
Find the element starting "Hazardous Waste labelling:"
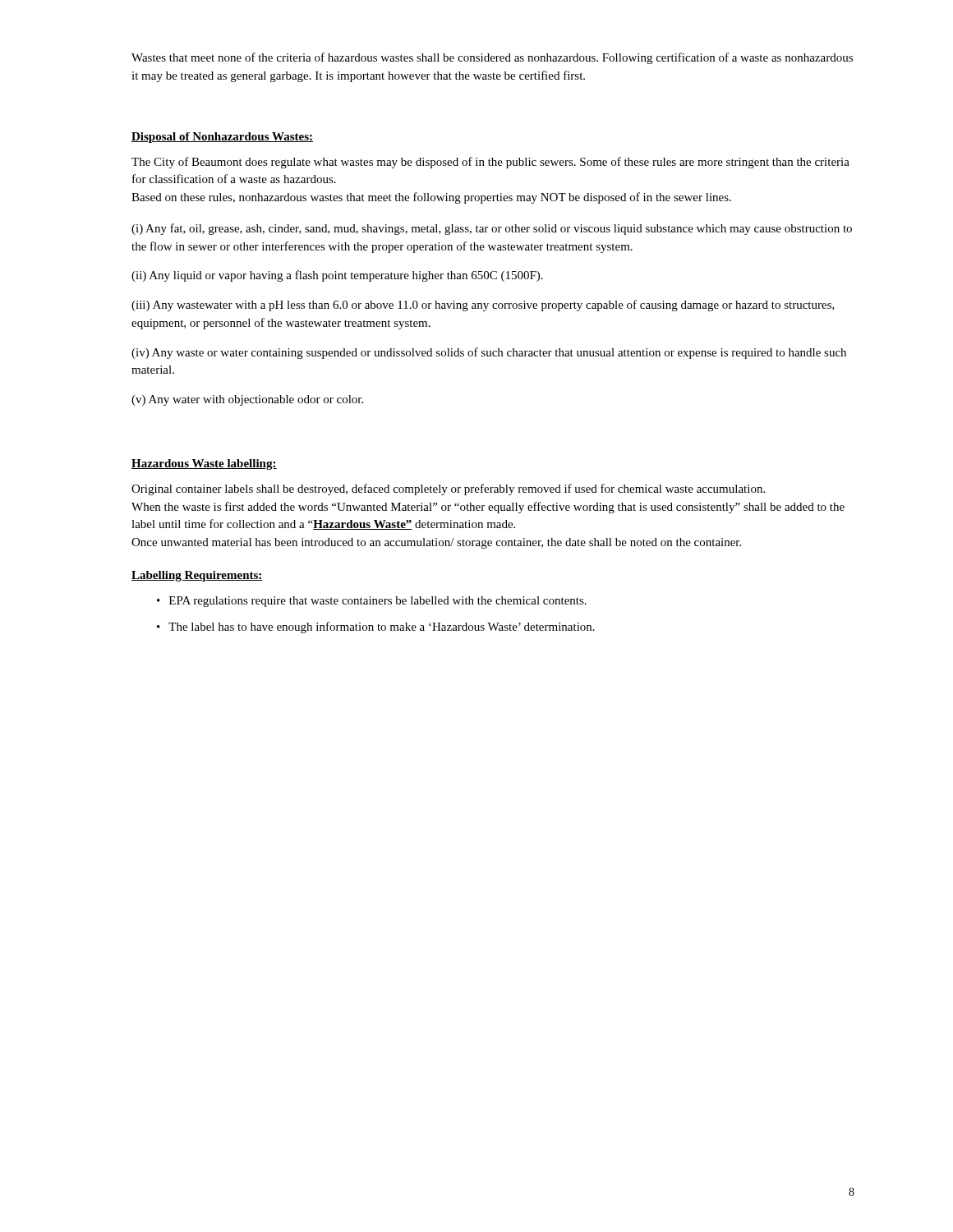click(x=204, y=463)
